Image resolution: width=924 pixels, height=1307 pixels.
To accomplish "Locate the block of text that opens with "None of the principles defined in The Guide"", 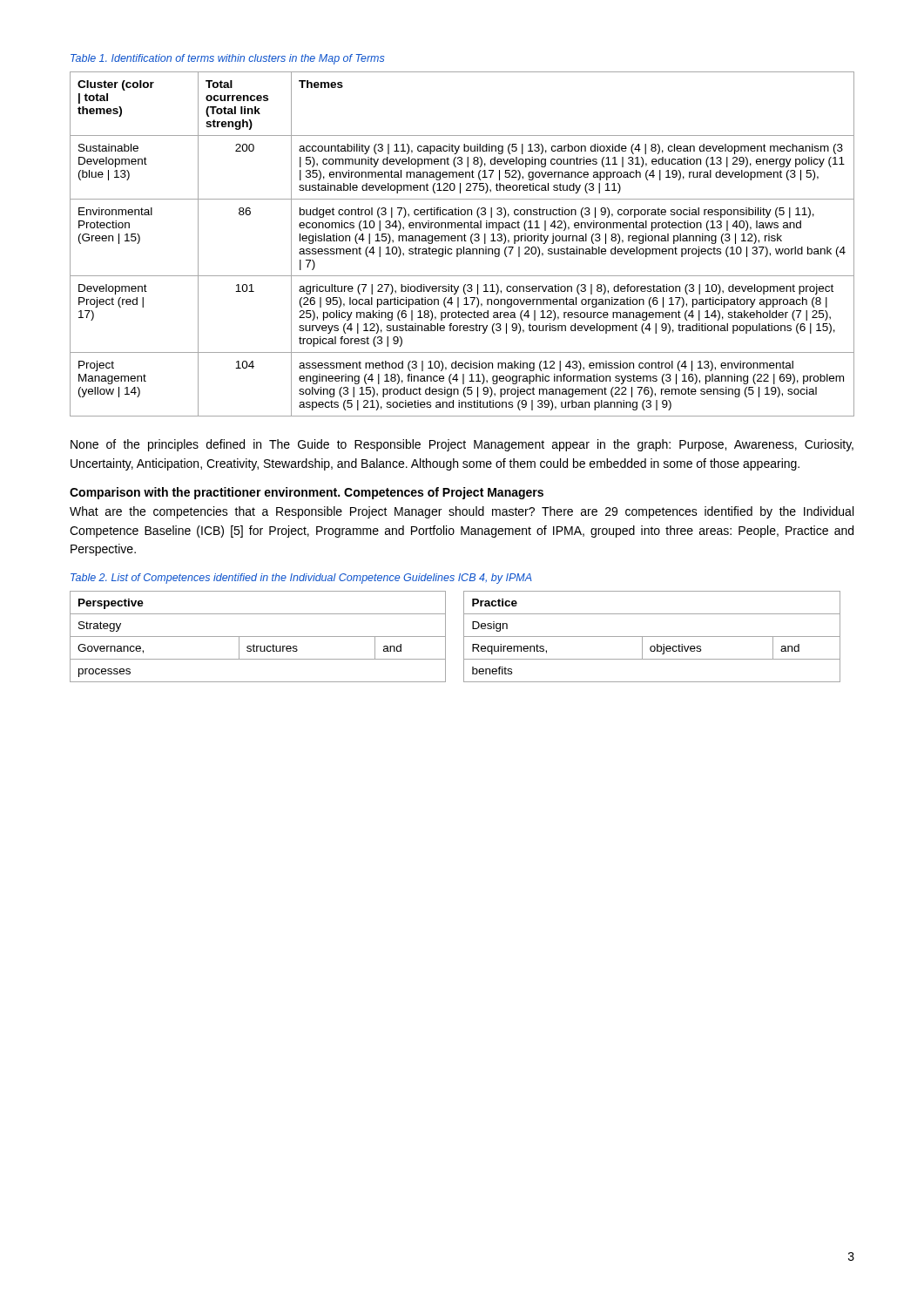I will coord(462,454).
